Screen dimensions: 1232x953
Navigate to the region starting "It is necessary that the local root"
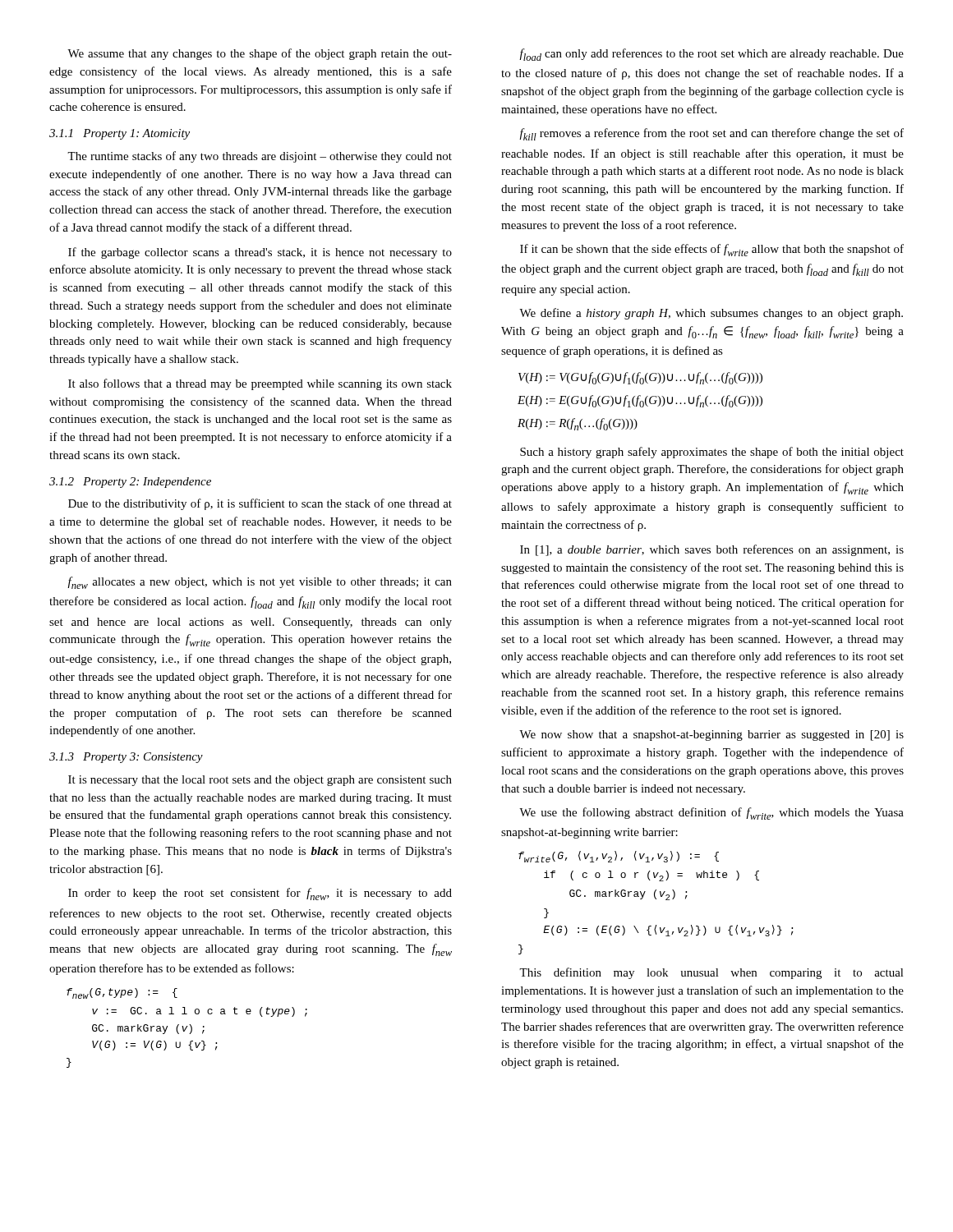260,781
